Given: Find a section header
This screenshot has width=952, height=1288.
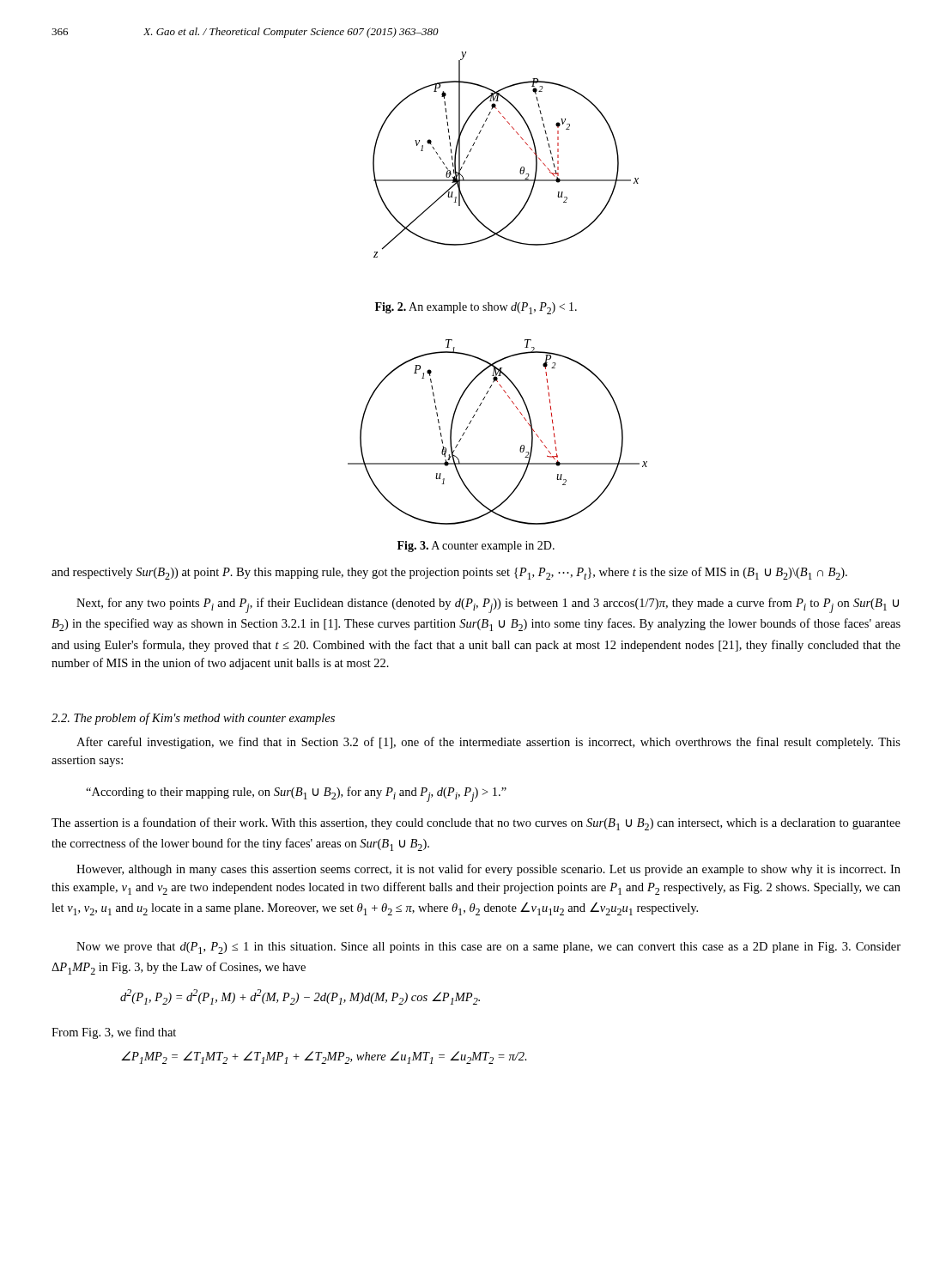Looking at the screenshot, I should tap(193, 718).
